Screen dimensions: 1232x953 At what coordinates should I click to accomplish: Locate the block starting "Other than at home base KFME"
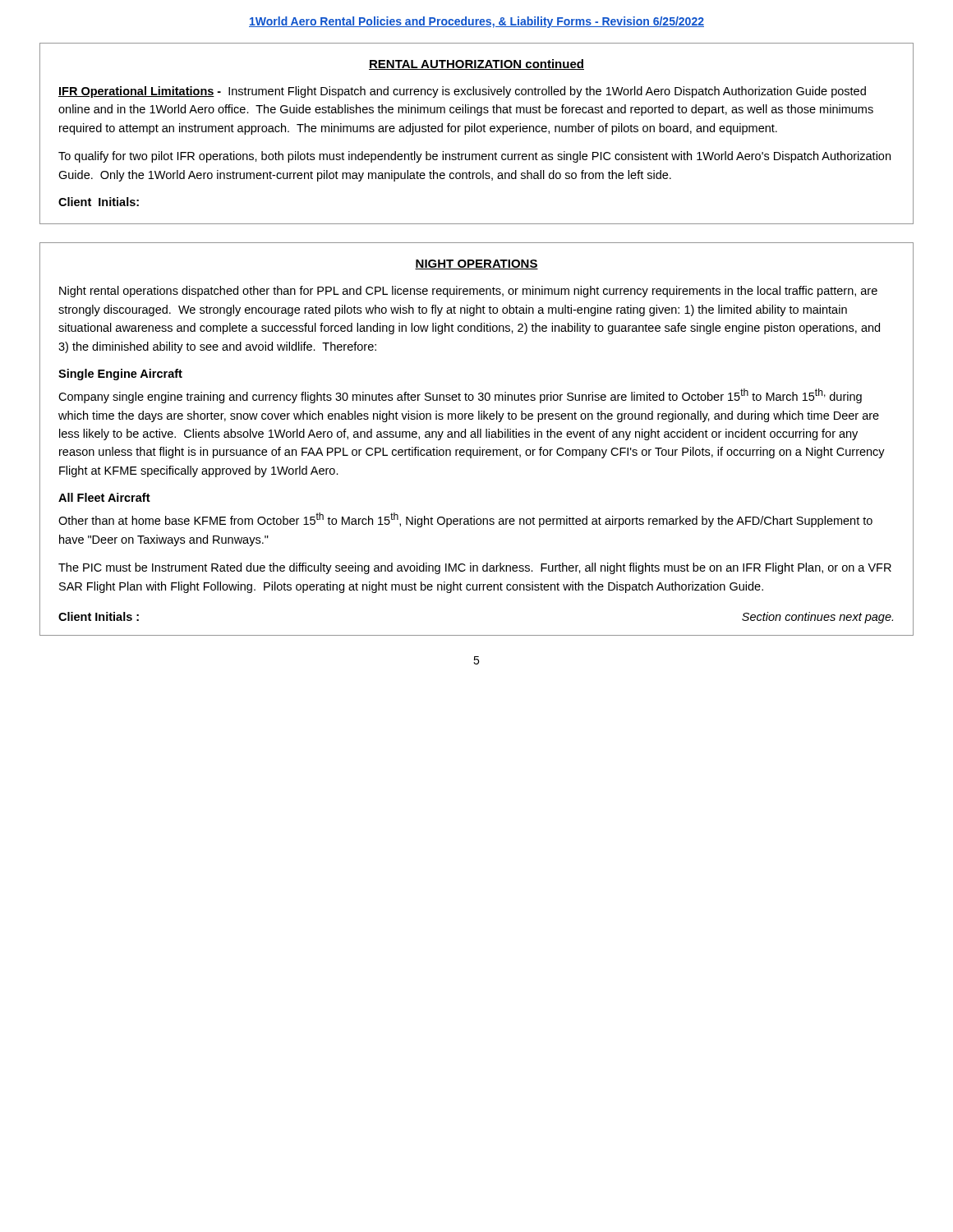tap(466, 529)
